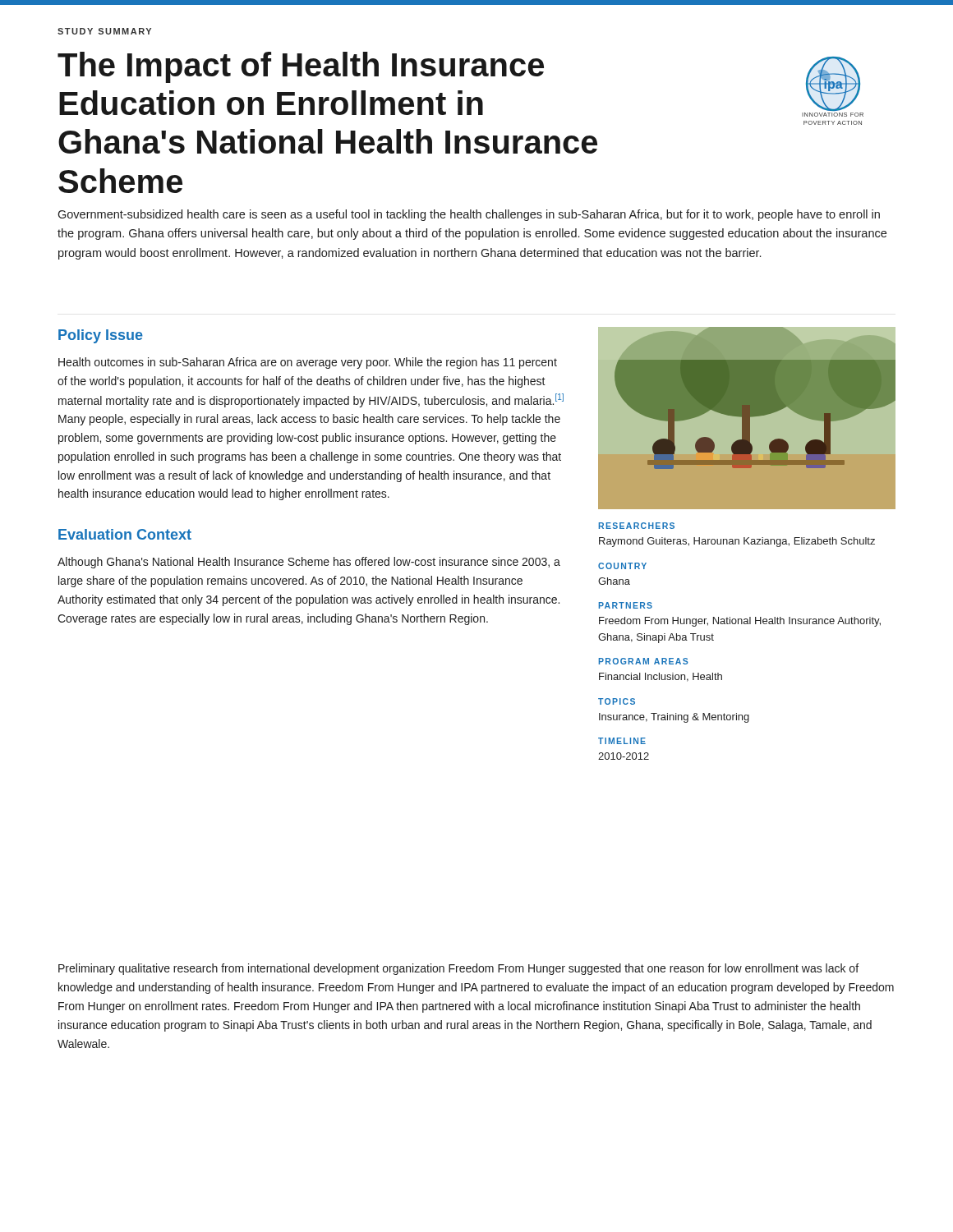
Task: Select the section header that says "Evaluation Context"
Action: pyautogui.click(x=124, y=535)
